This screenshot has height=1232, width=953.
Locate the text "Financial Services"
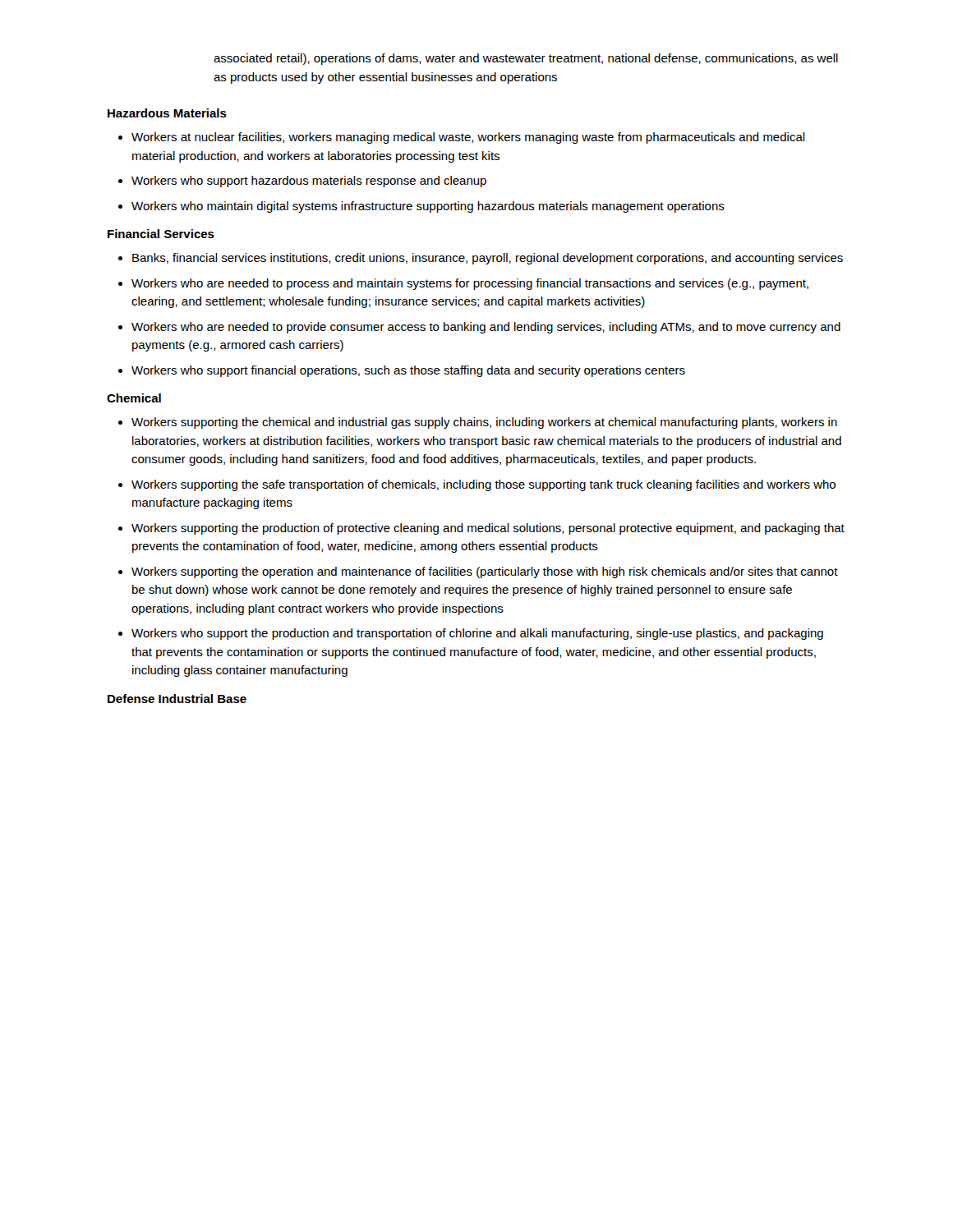(161, 234)
